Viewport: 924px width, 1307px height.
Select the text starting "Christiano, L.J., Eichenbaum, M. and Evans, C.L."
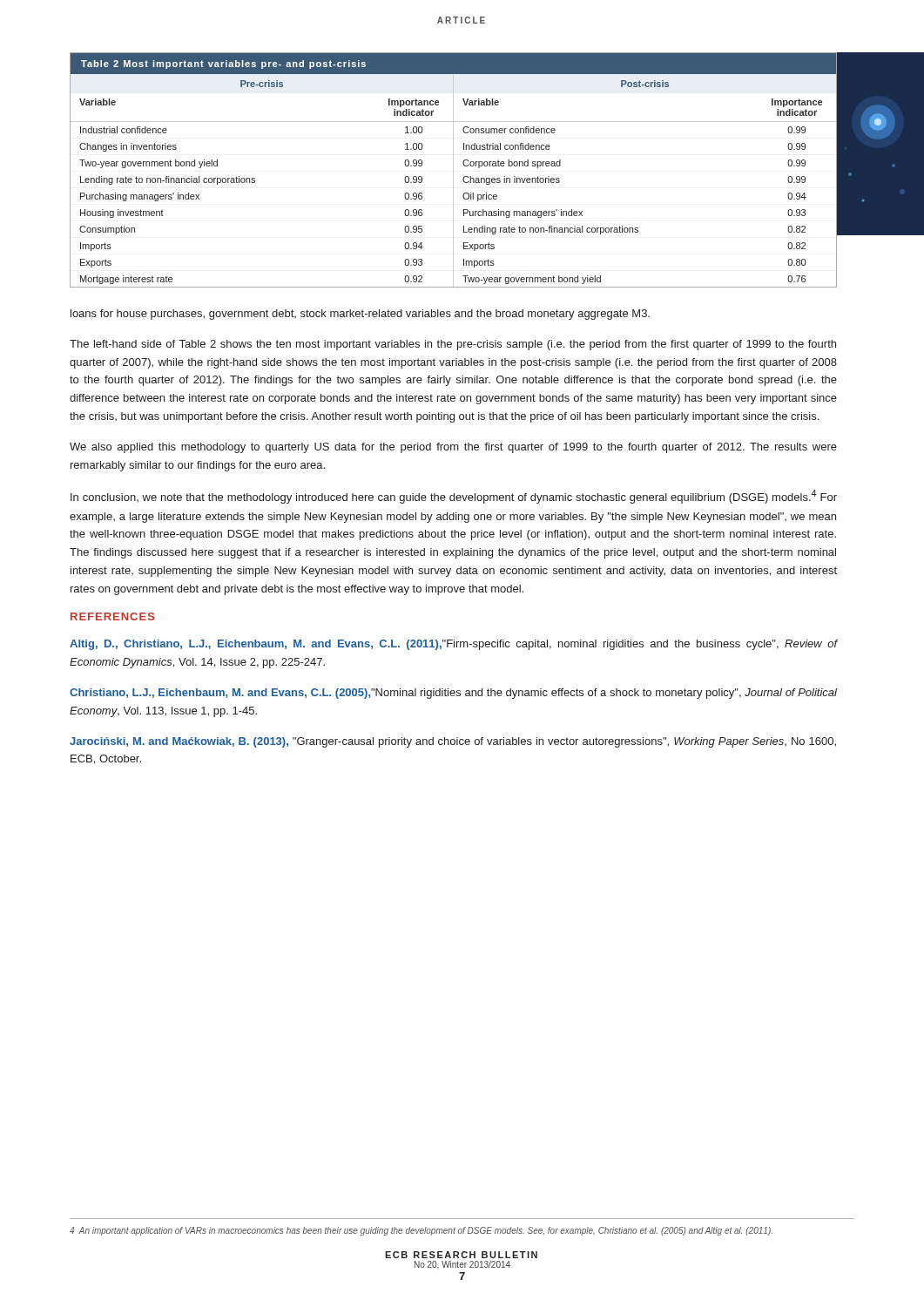coord(453,701)
